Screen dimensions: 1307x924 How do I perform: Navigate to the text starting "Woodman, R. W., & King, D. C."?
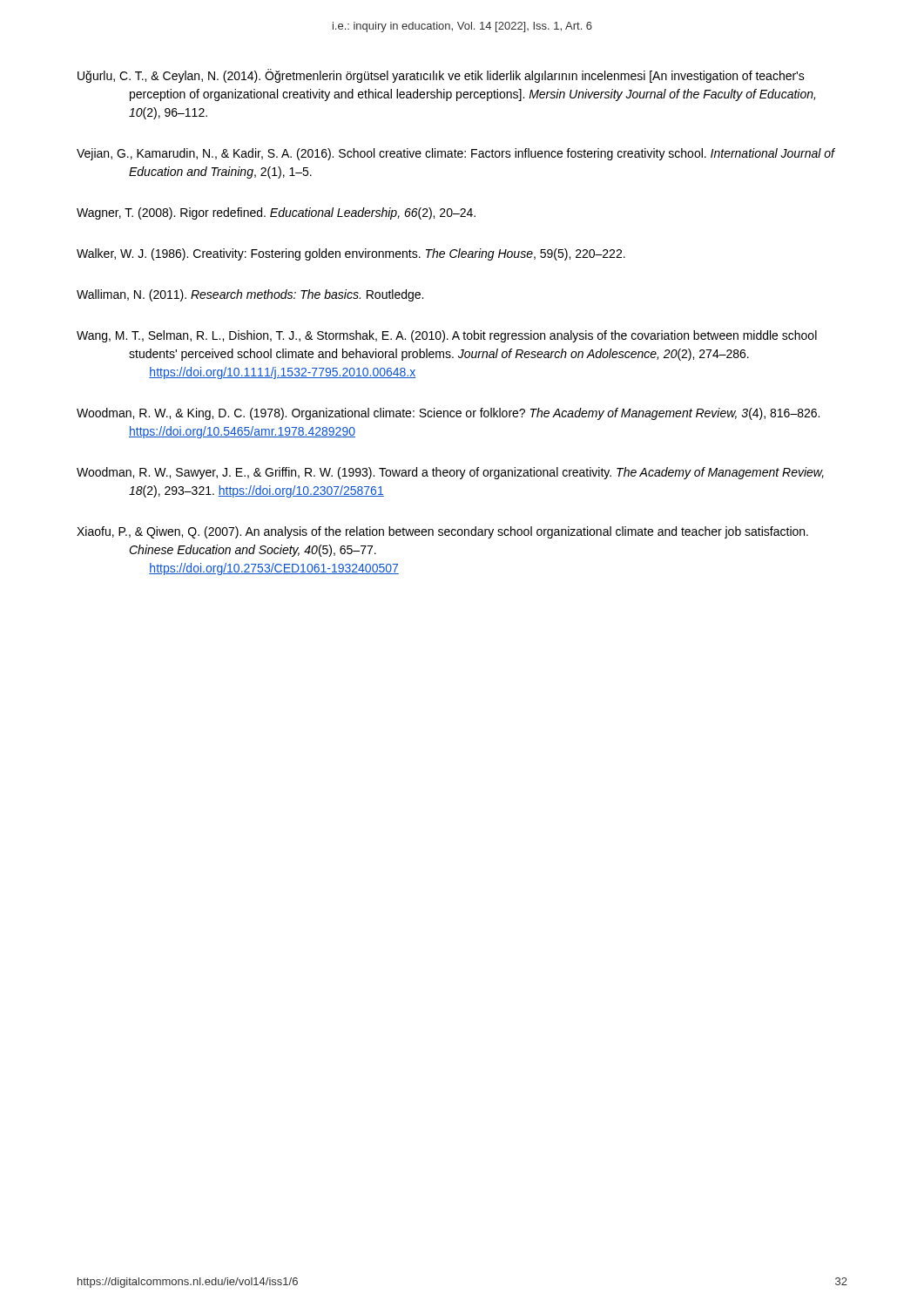click(449, 422)
